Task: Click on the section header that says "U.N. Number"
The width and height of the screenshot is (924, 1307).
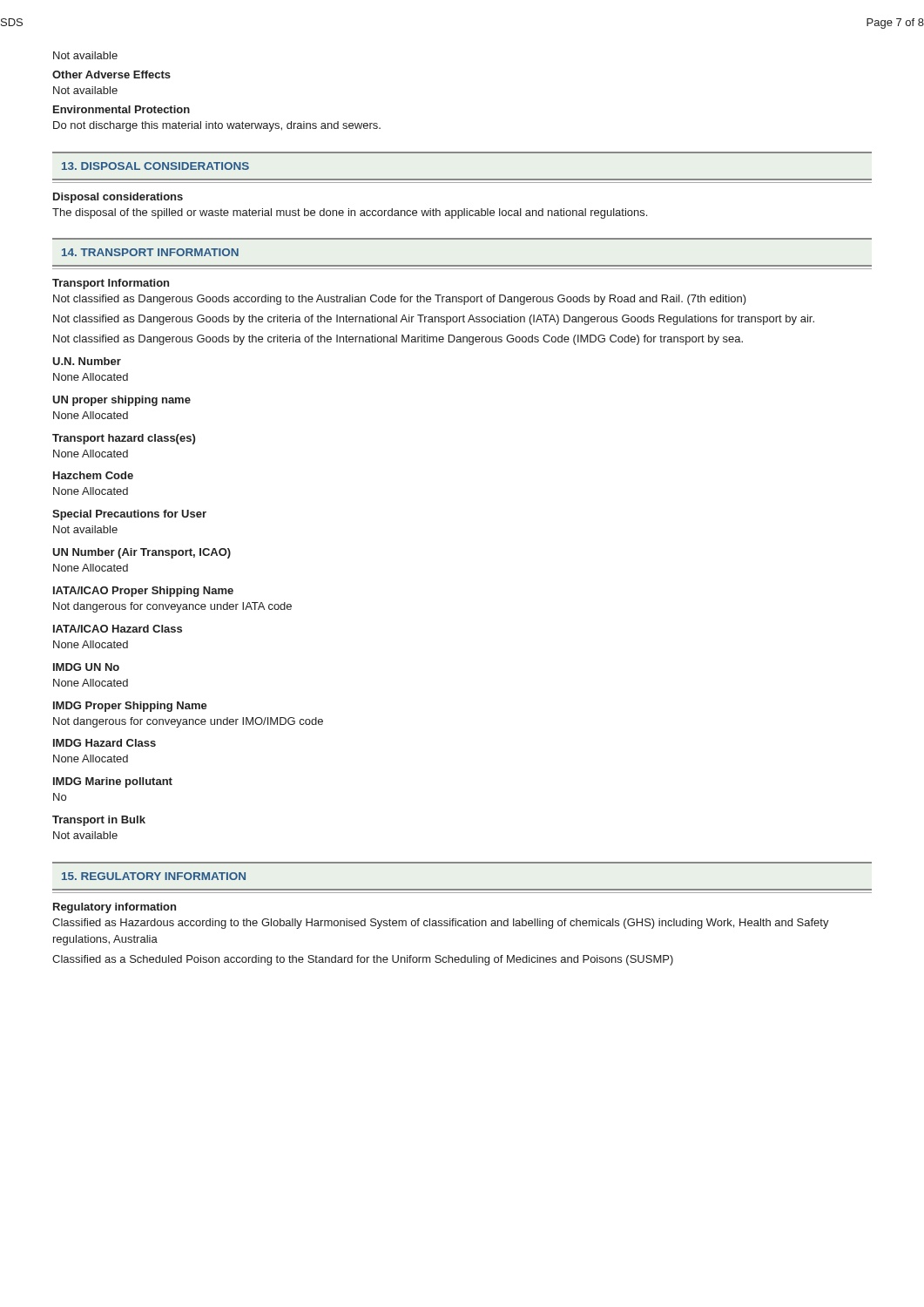Action: point(87,361)
